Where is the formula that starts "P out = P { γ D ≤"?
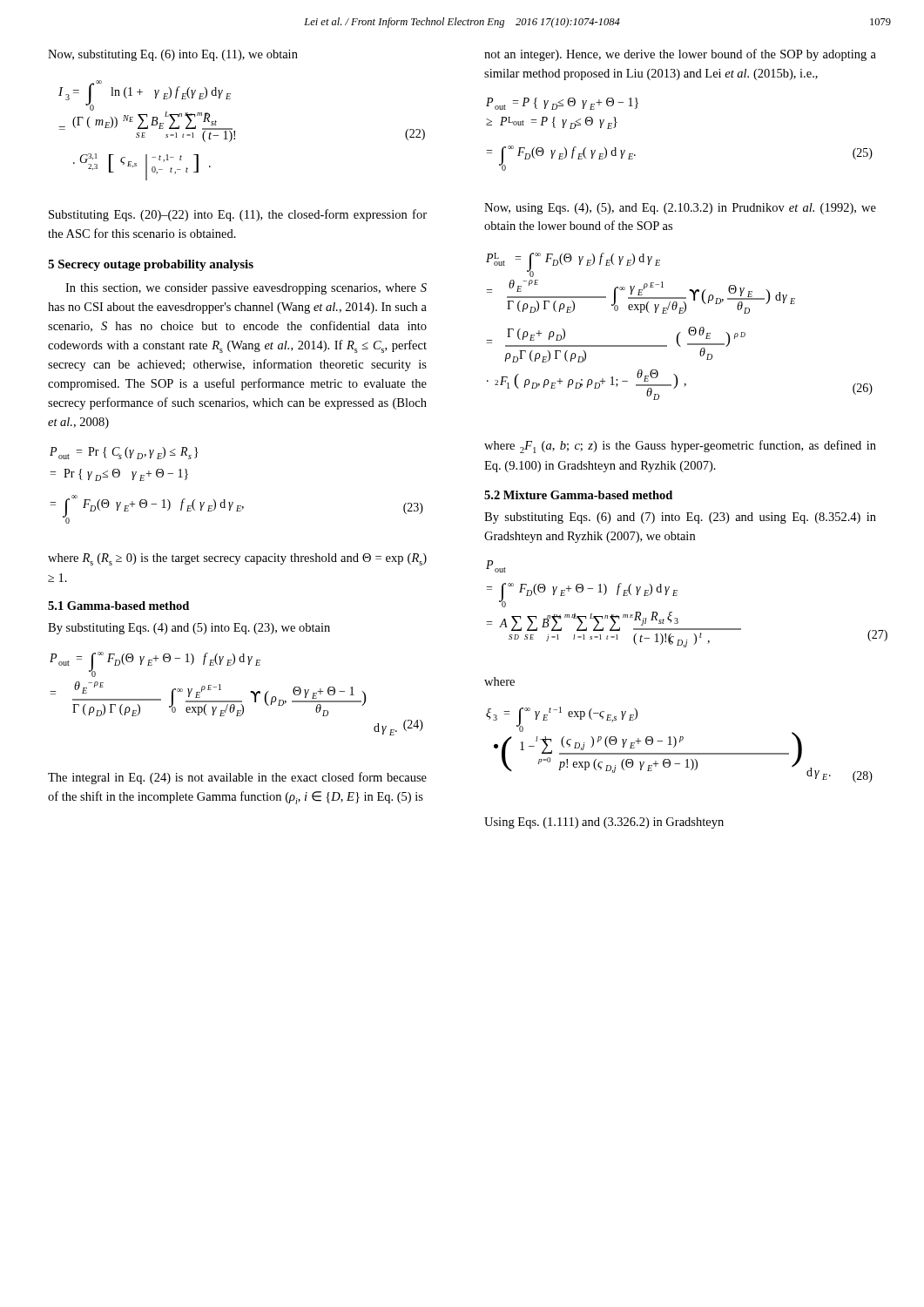This screenshot has width=924, height=1307. tap(562, 104)
